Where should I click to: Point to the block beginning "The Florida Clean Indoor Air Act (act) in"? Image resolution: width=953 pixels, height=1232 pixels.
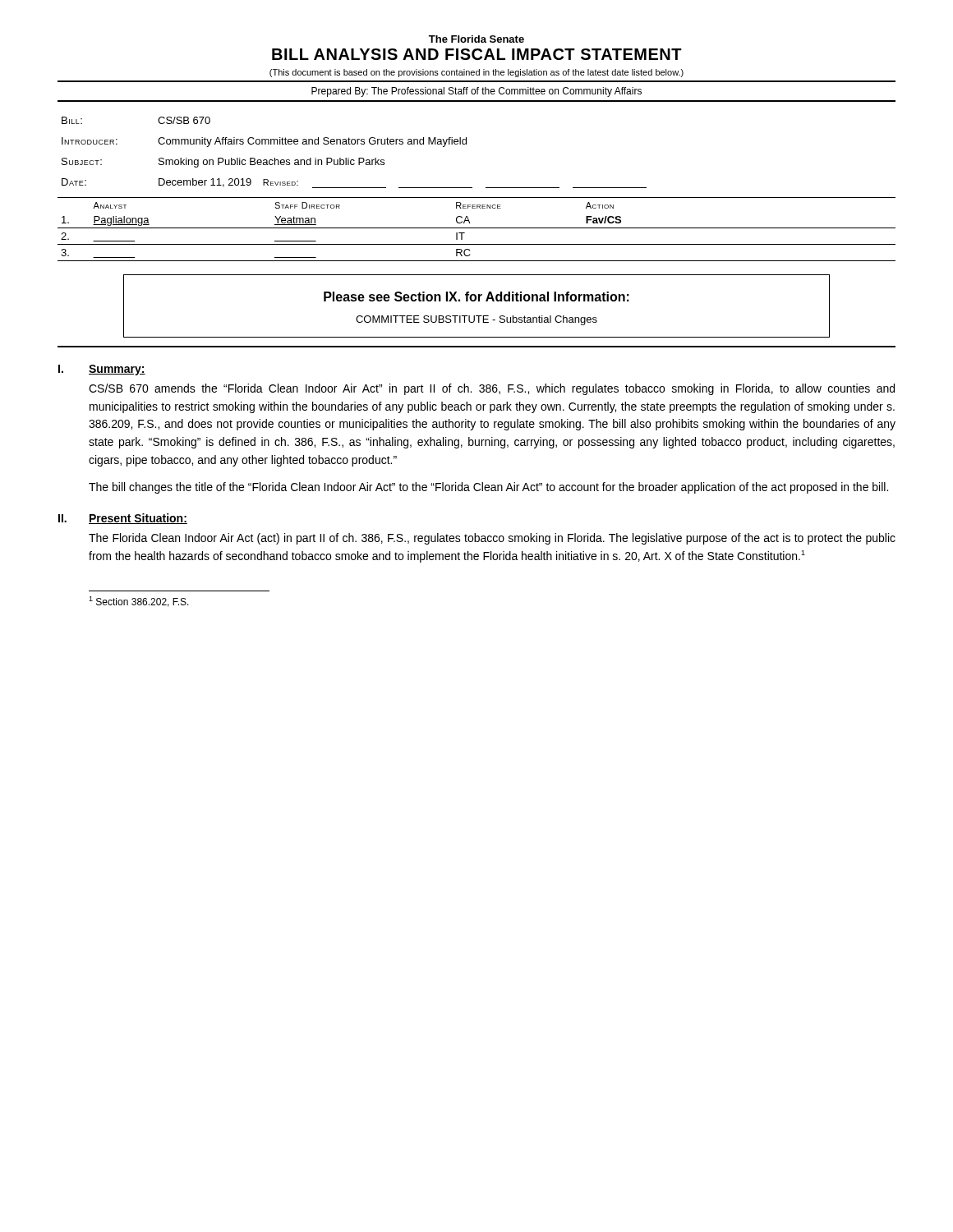[x=492, y=547]
